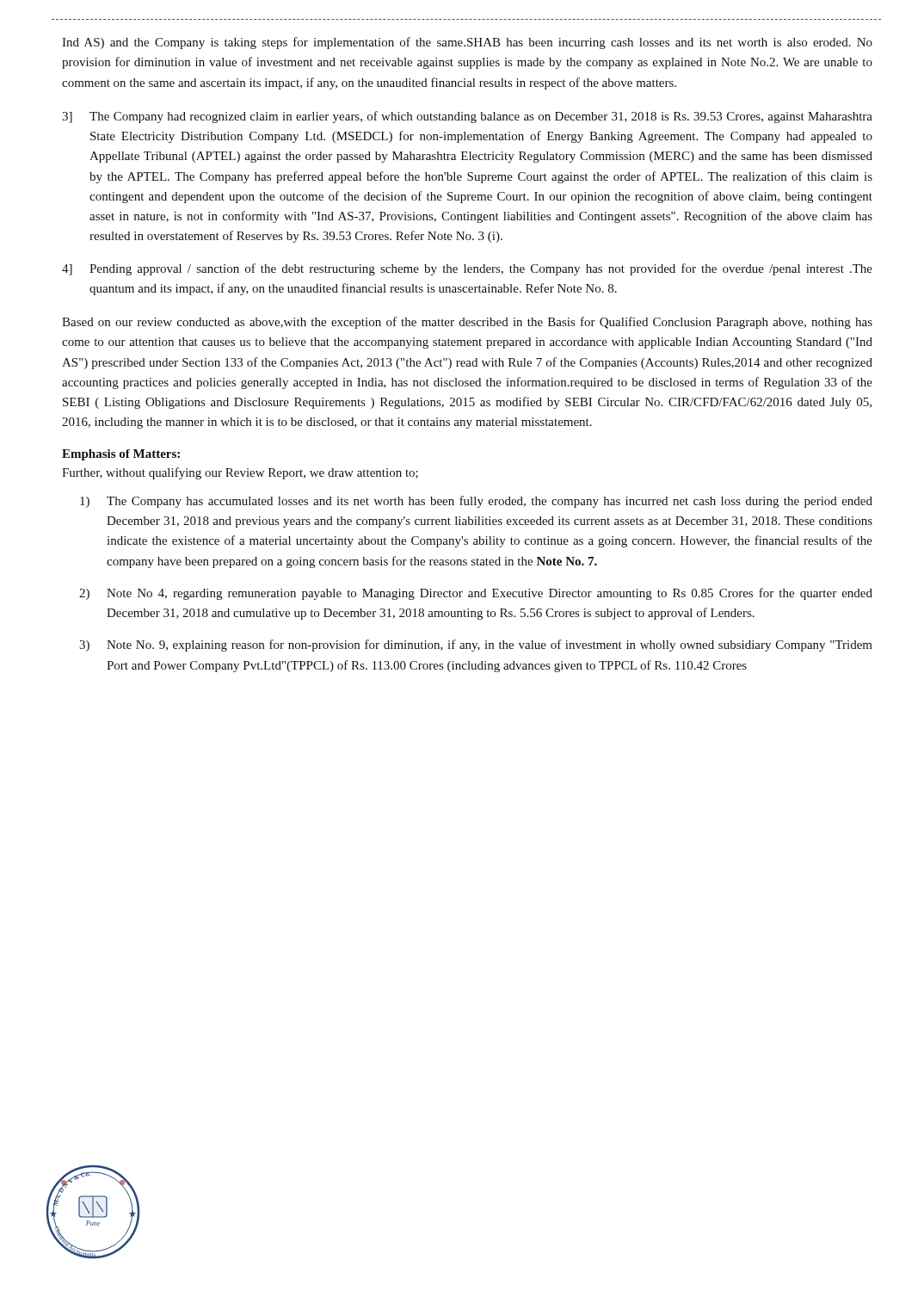Select the text block containing "Ind AS) and the Company is taking steps"

tap(467, 63)
